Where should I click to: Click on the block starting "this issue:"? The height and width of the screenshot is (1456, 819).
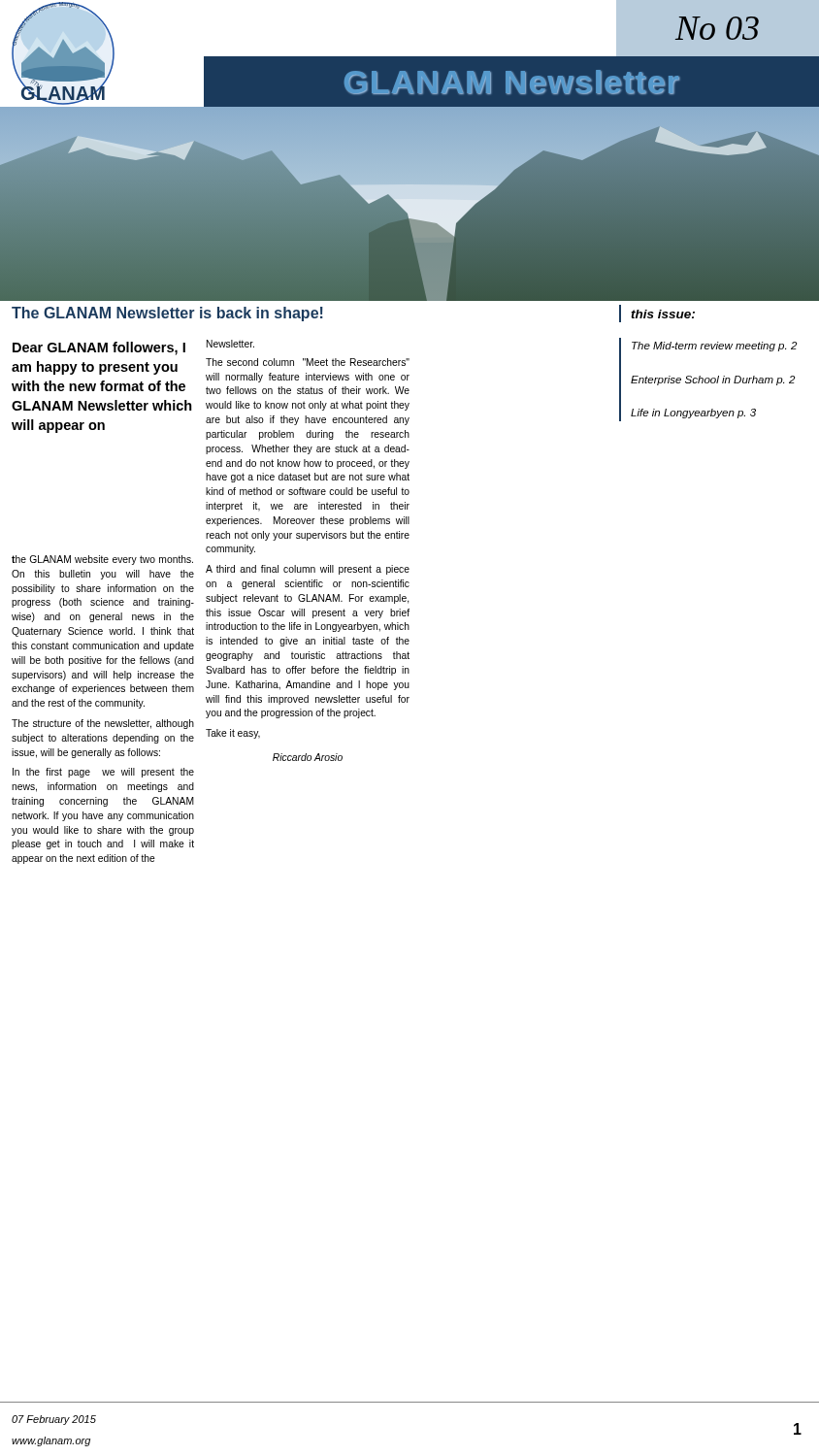(x=663, y=314)
